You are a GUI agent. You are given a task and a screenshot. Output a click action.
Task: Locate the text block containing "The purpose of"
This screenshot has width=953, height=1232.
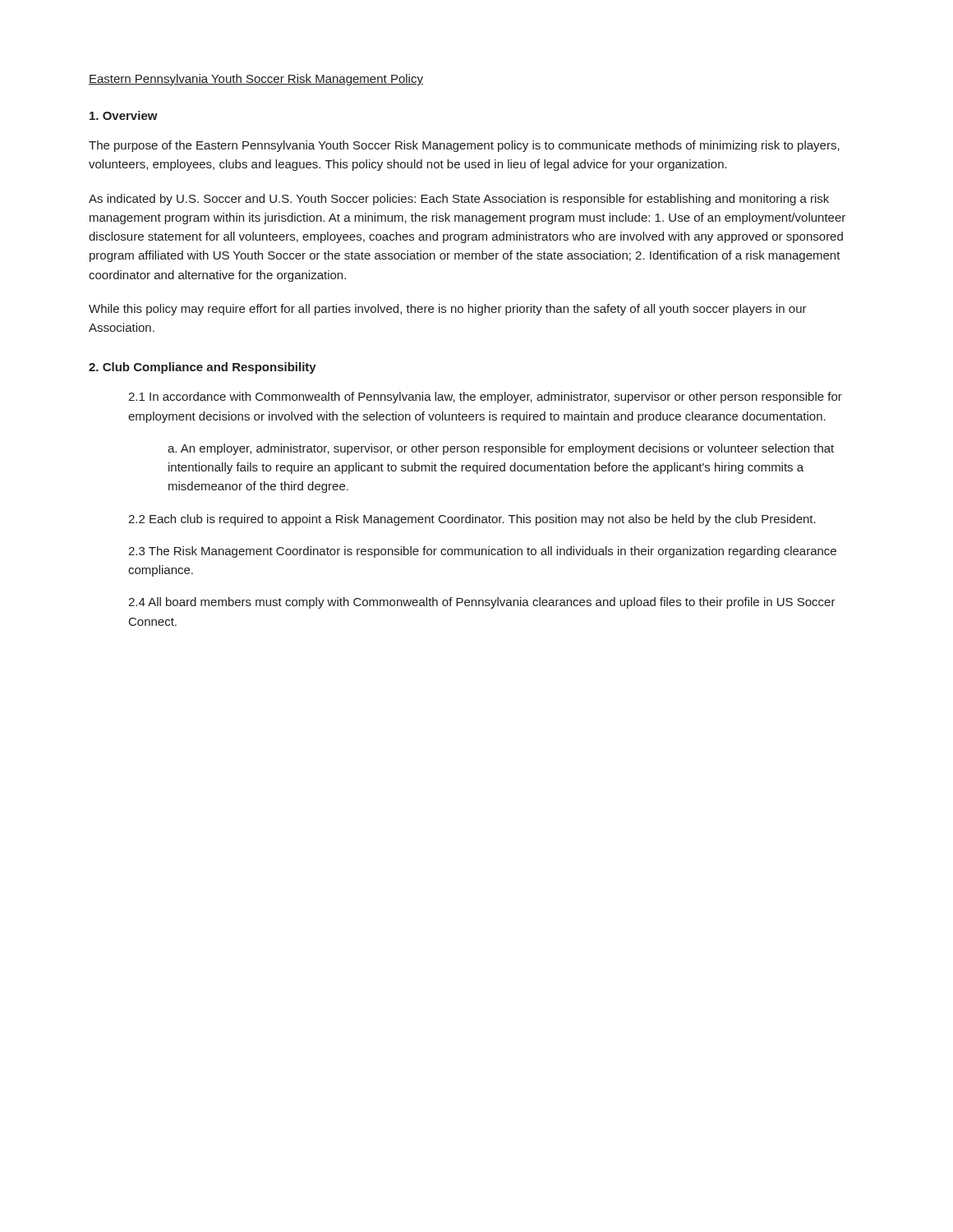(x=476, y=155)
